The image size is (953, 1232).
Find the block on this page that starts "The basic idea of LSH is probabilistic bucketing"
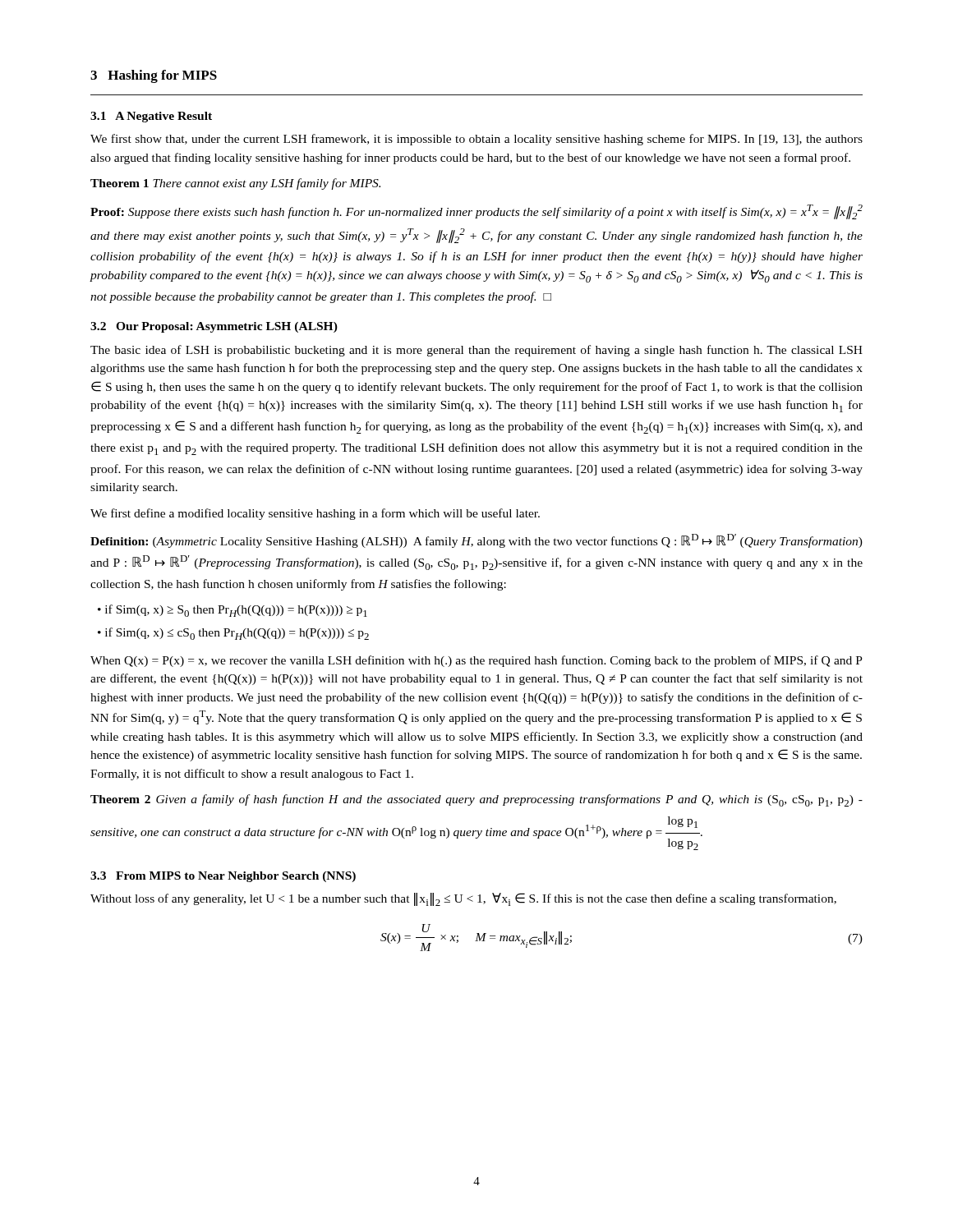pos(476,419)
